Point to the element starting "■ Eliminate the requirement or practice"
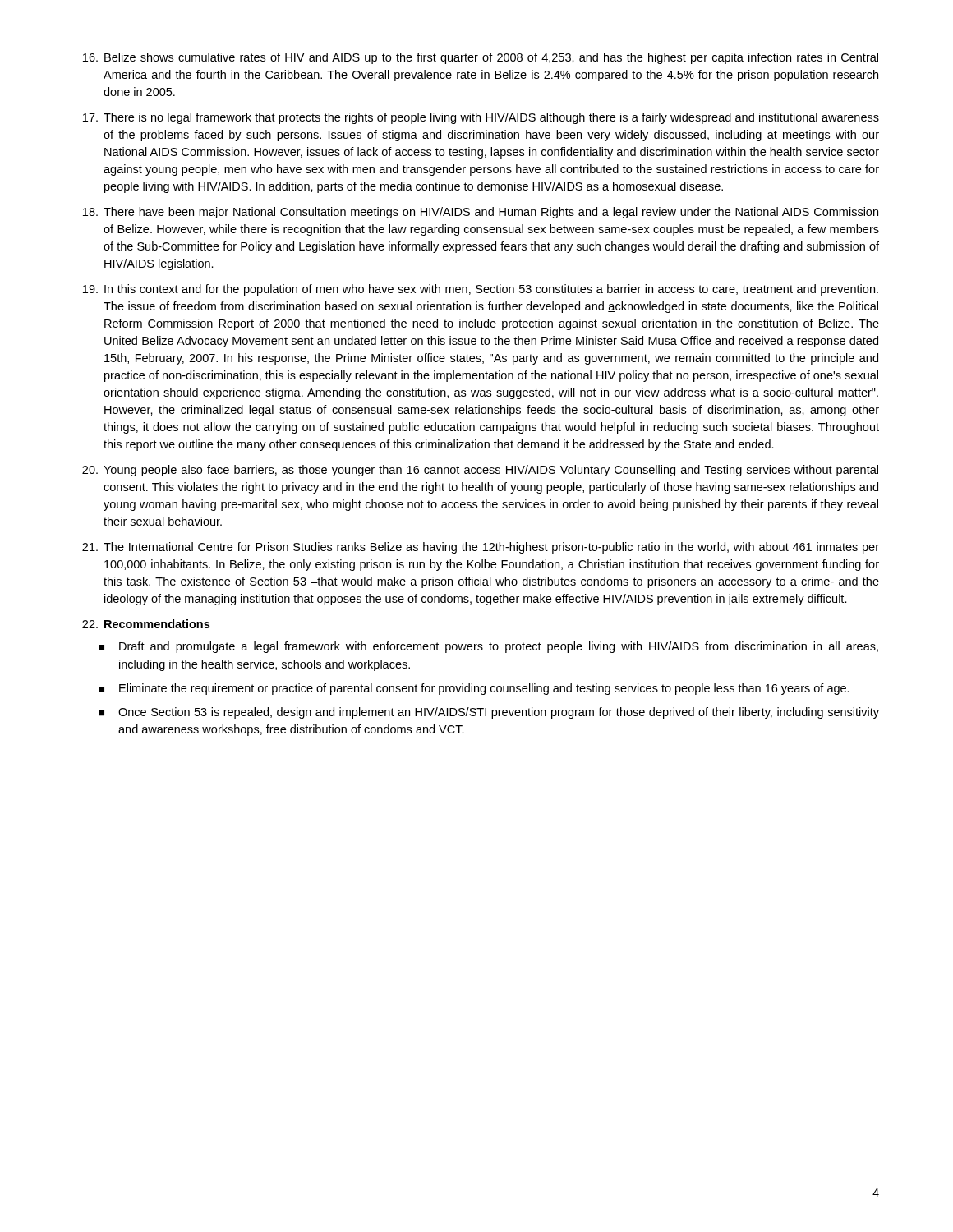953x1232 pixels. tap(489, 688)
